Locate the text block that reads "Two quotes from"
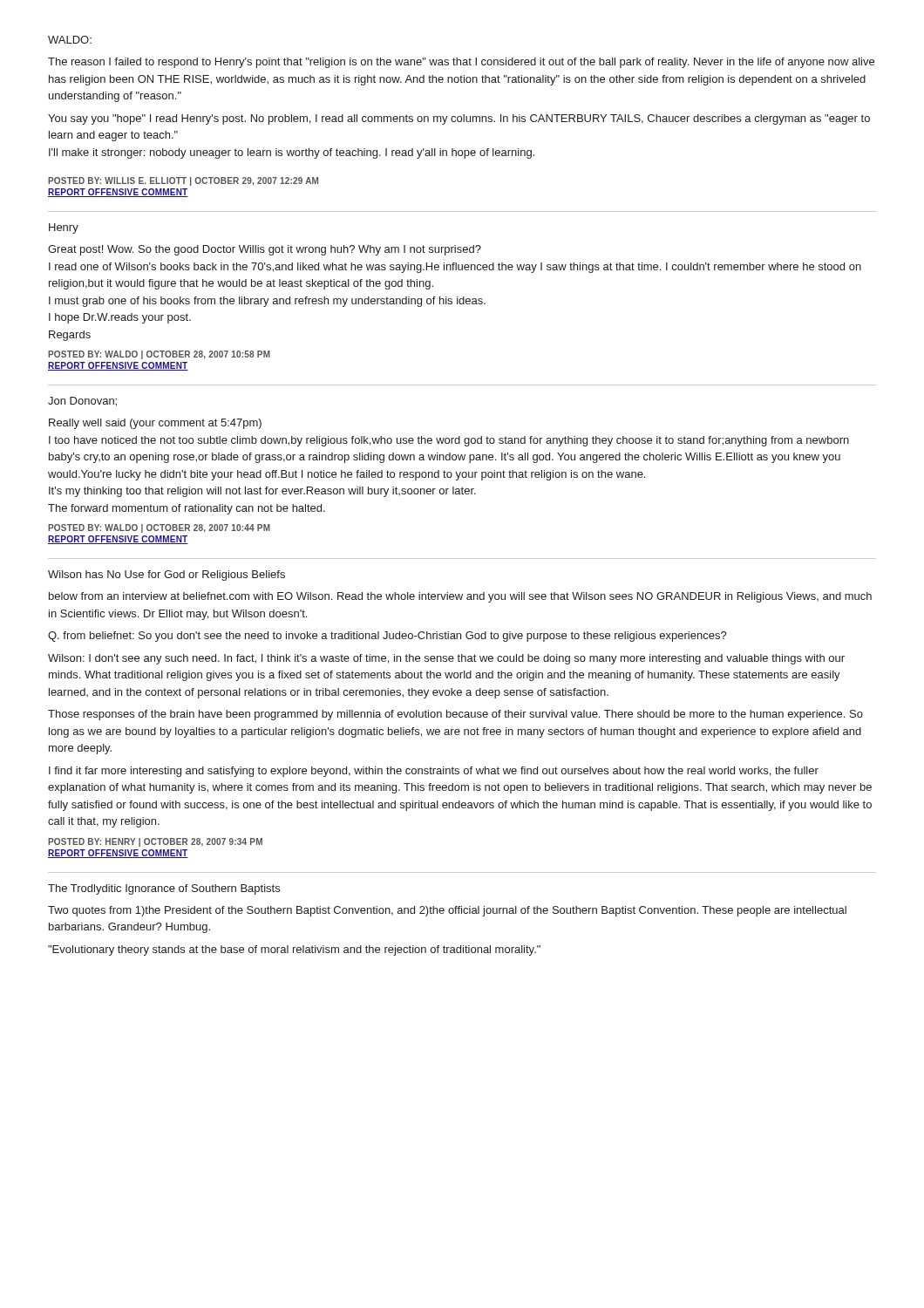The height and width of the screenshot is (1308, 924). tap(447, 911)
